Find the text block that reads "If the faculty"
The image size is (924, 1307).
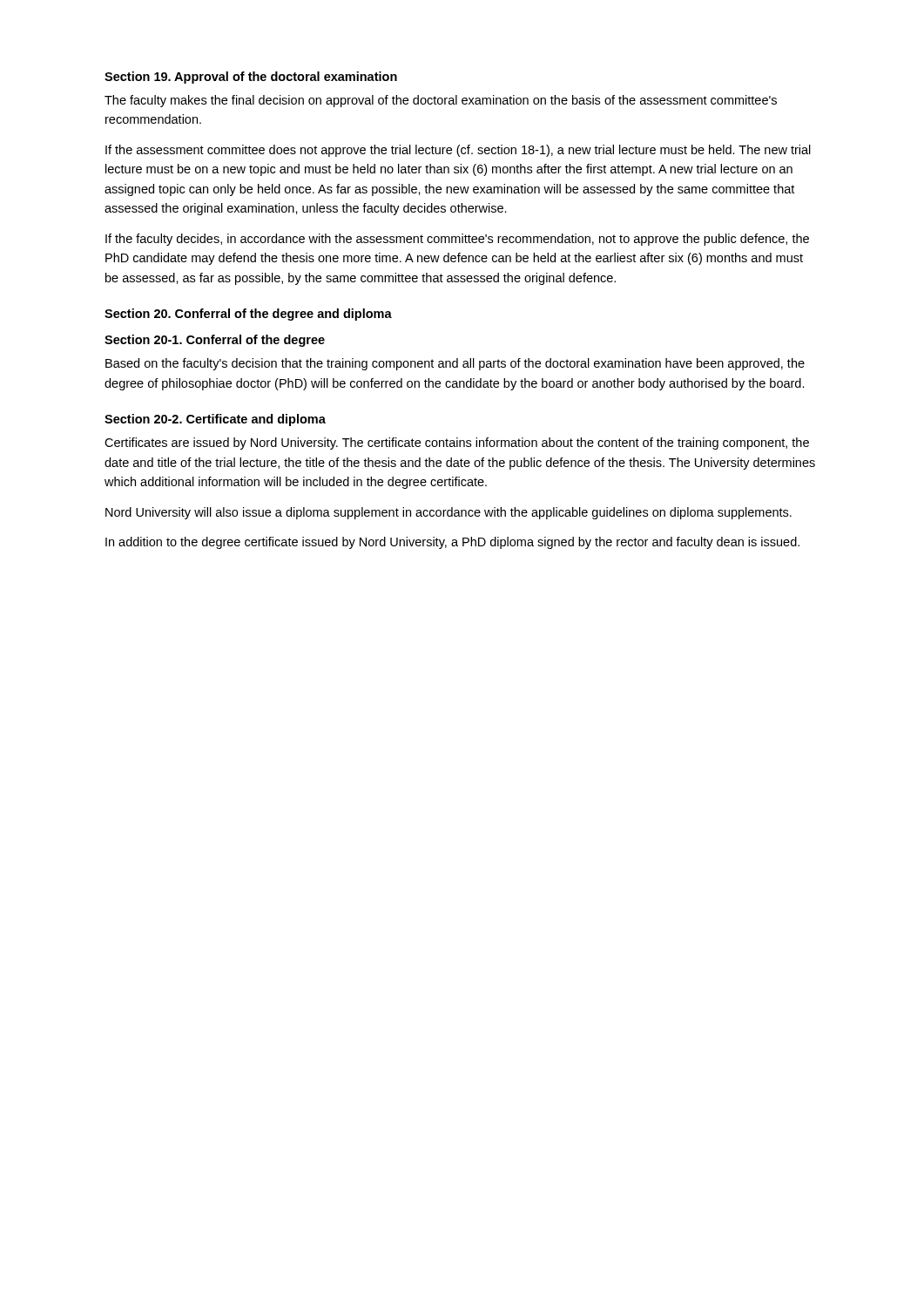[457, 258]
